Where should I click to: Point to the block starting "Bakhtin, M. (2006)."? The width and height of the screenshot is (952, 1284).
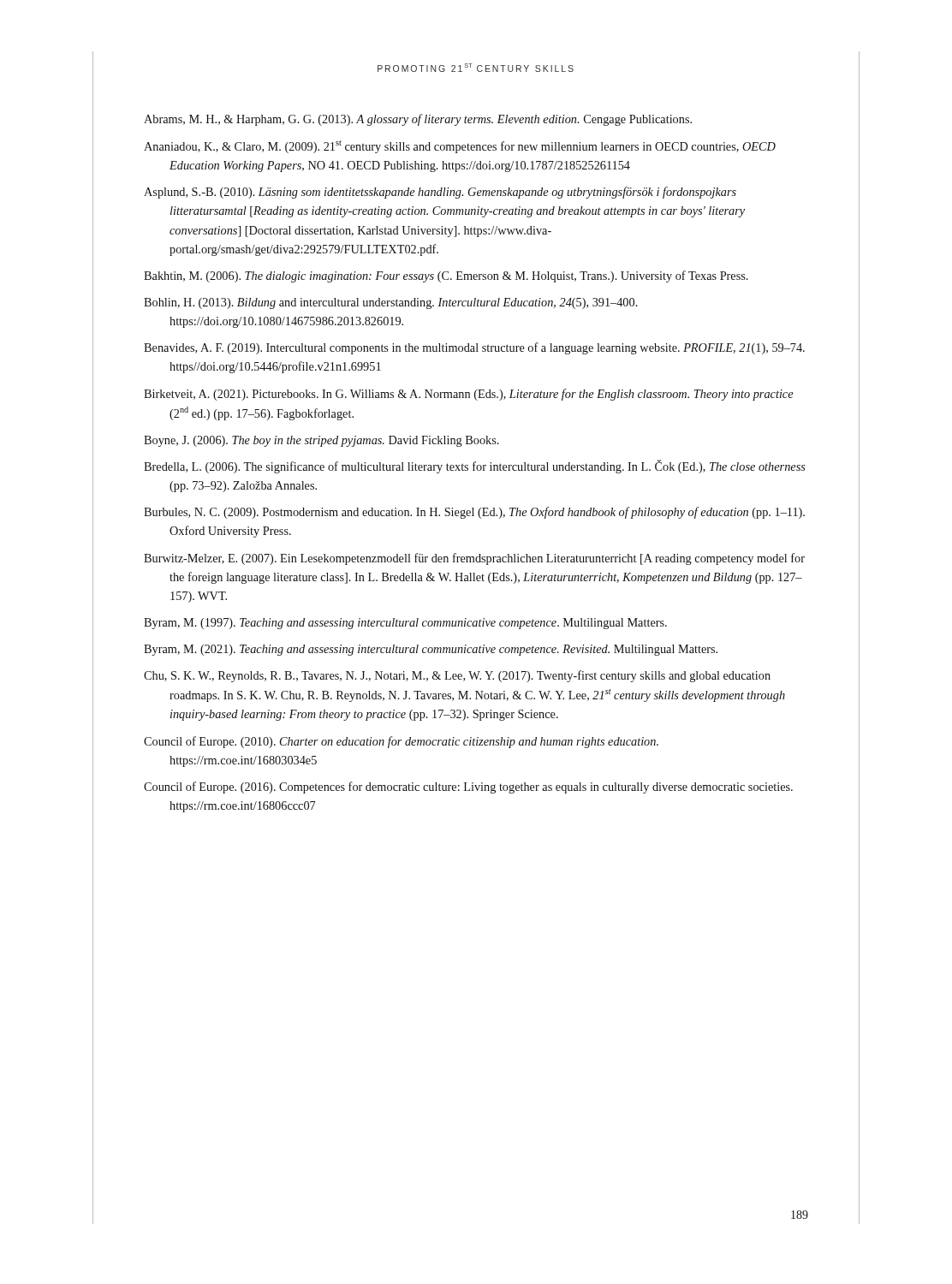point(446,275)
